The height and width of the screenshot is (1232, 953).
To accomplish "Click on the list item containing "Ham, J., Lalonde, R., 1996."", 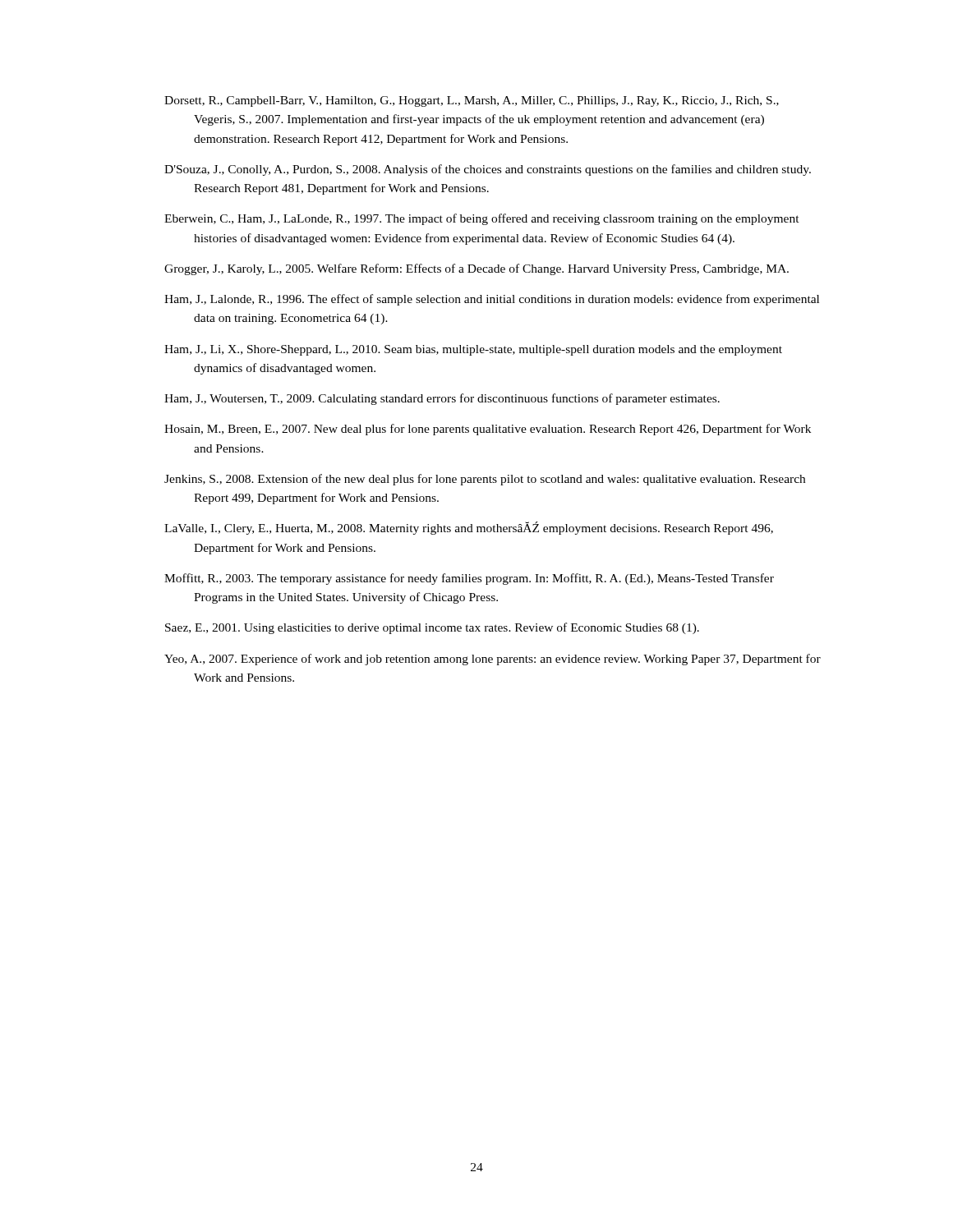I will point(492,308).
